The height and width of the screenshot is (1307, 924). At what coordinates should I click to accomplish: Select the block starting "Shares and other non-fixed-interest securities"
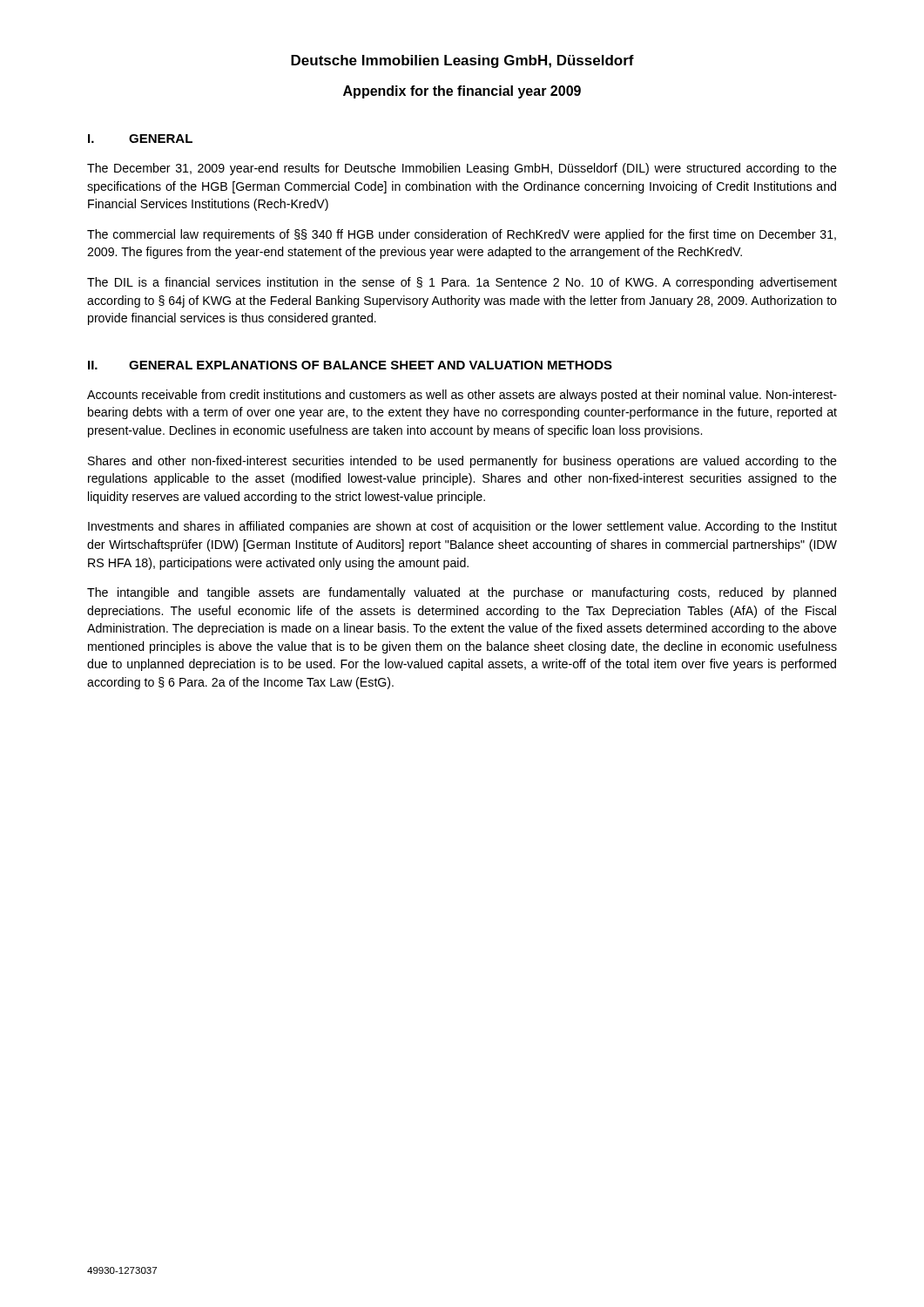coord(462,478)
